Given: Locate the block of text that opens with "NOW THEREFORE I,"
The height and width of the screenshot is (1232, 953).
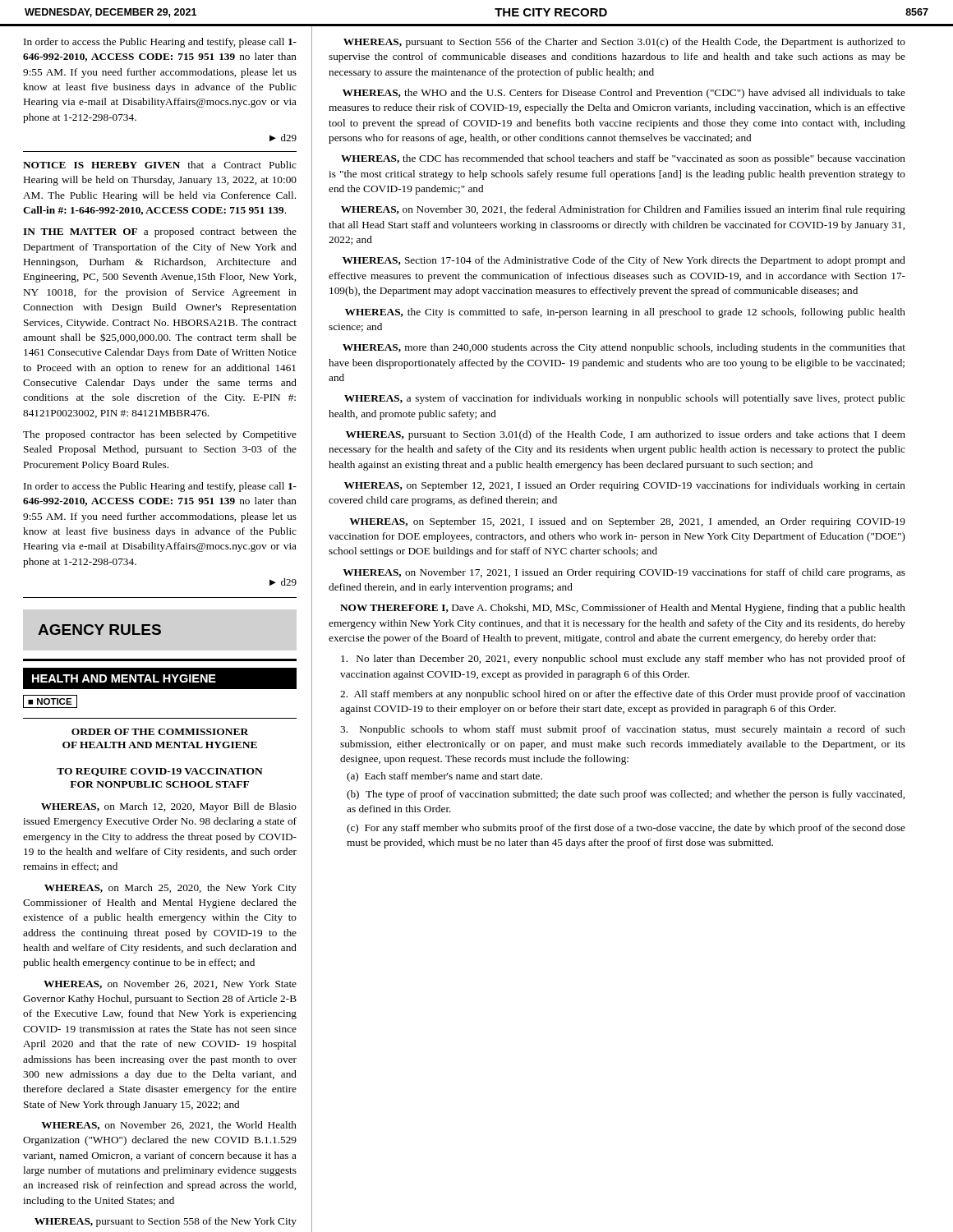Looking at the screenshot, I should click(617, 623).
